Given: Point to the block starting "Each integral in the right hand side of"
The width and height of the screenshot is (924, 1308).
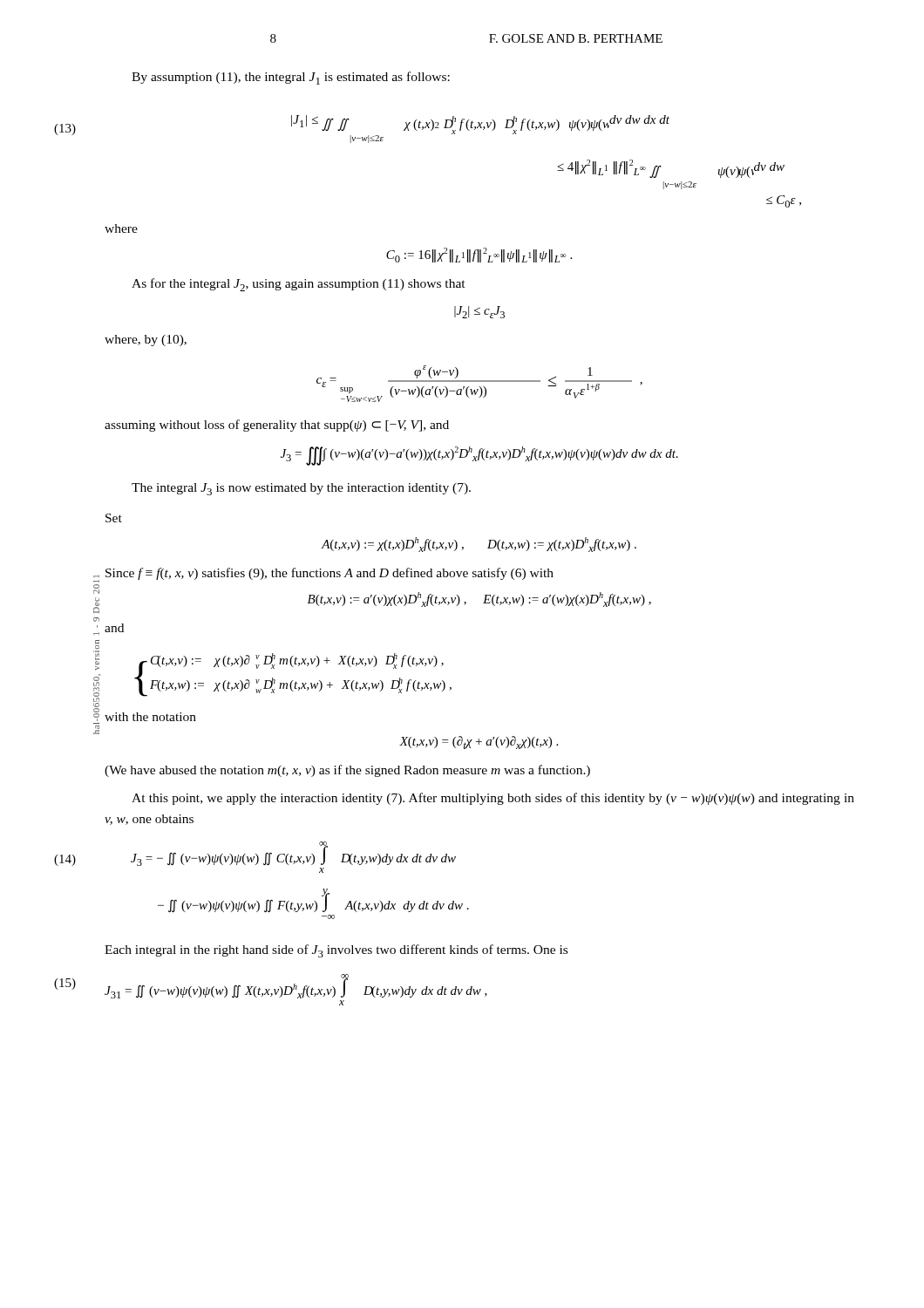Looking at the screenshot, I should (336, 951).
